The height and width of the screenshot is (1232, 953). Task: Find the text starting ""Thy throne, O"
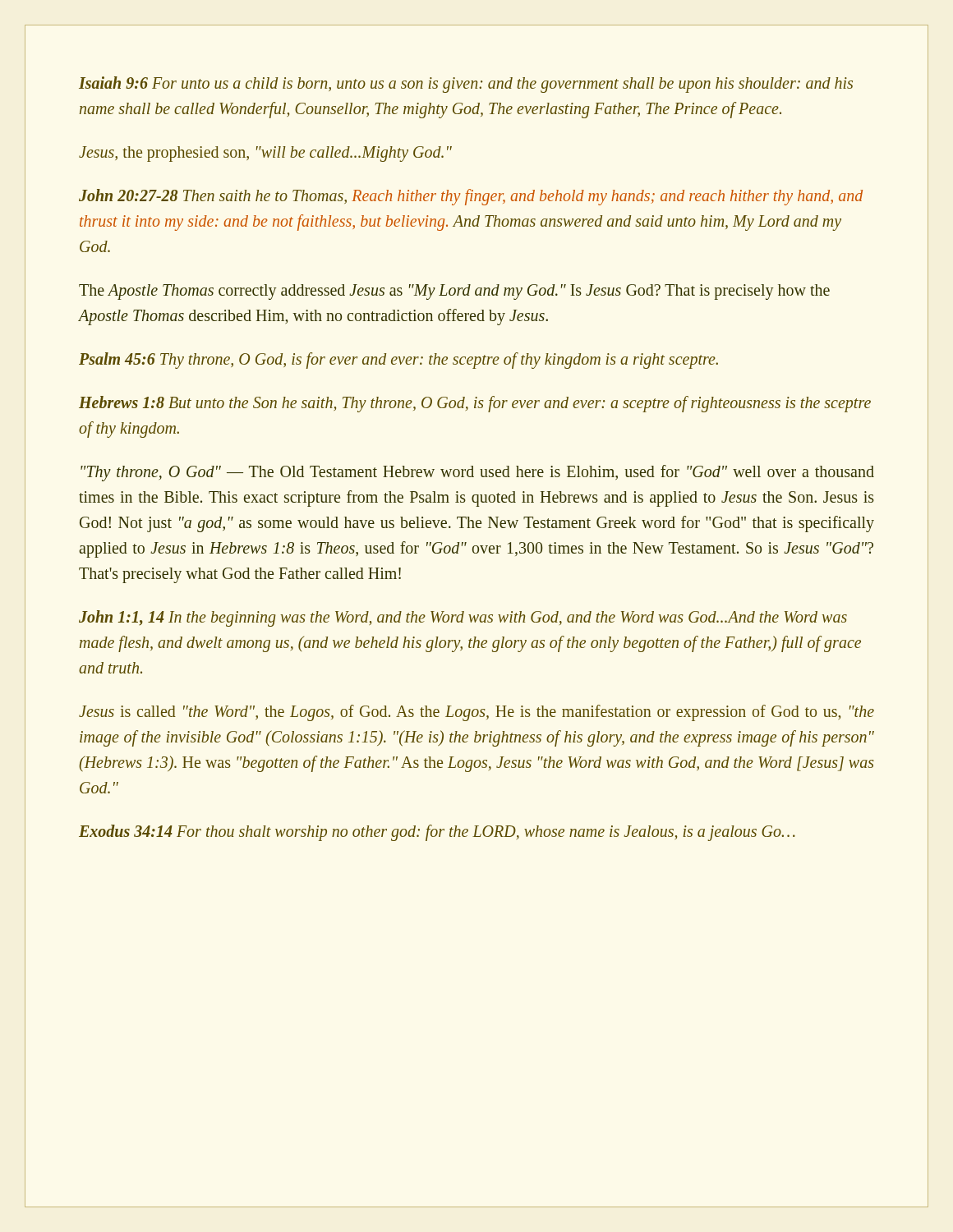click(476, 522)
